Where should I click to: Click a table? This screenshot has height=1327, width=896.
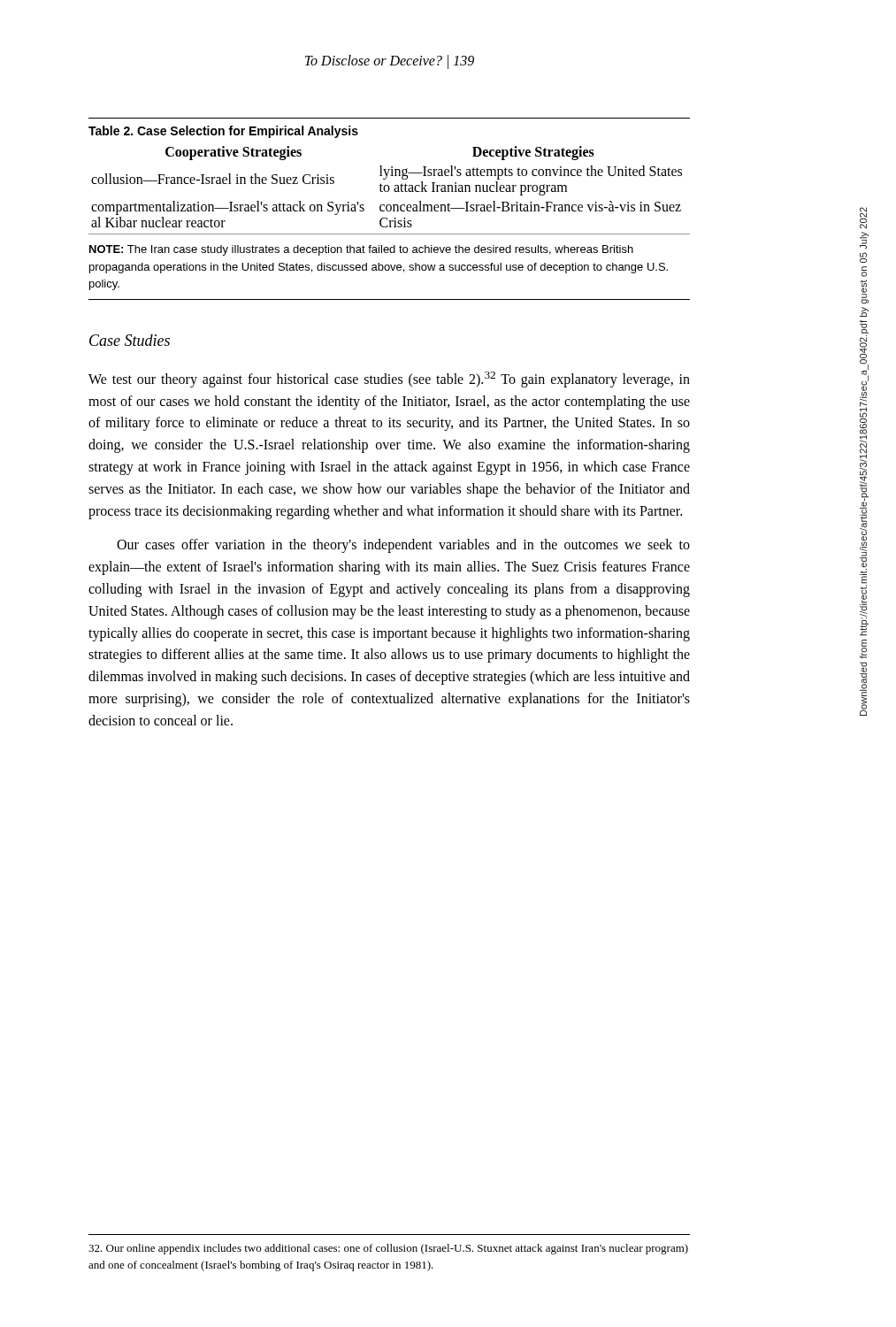(389, 209)
